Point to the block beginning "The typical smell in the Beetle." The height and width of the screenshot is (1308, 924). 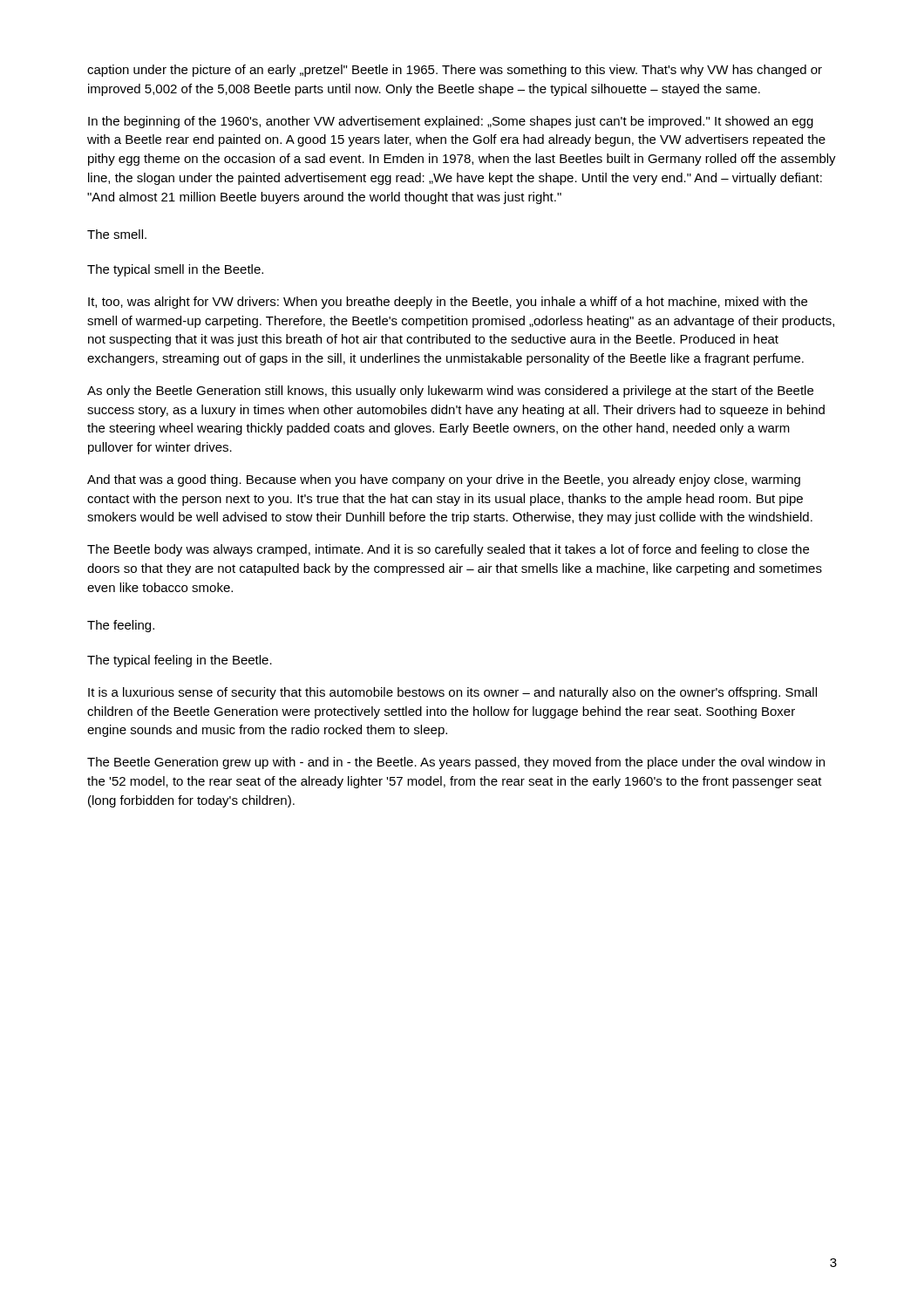click(x=462, y=428)
